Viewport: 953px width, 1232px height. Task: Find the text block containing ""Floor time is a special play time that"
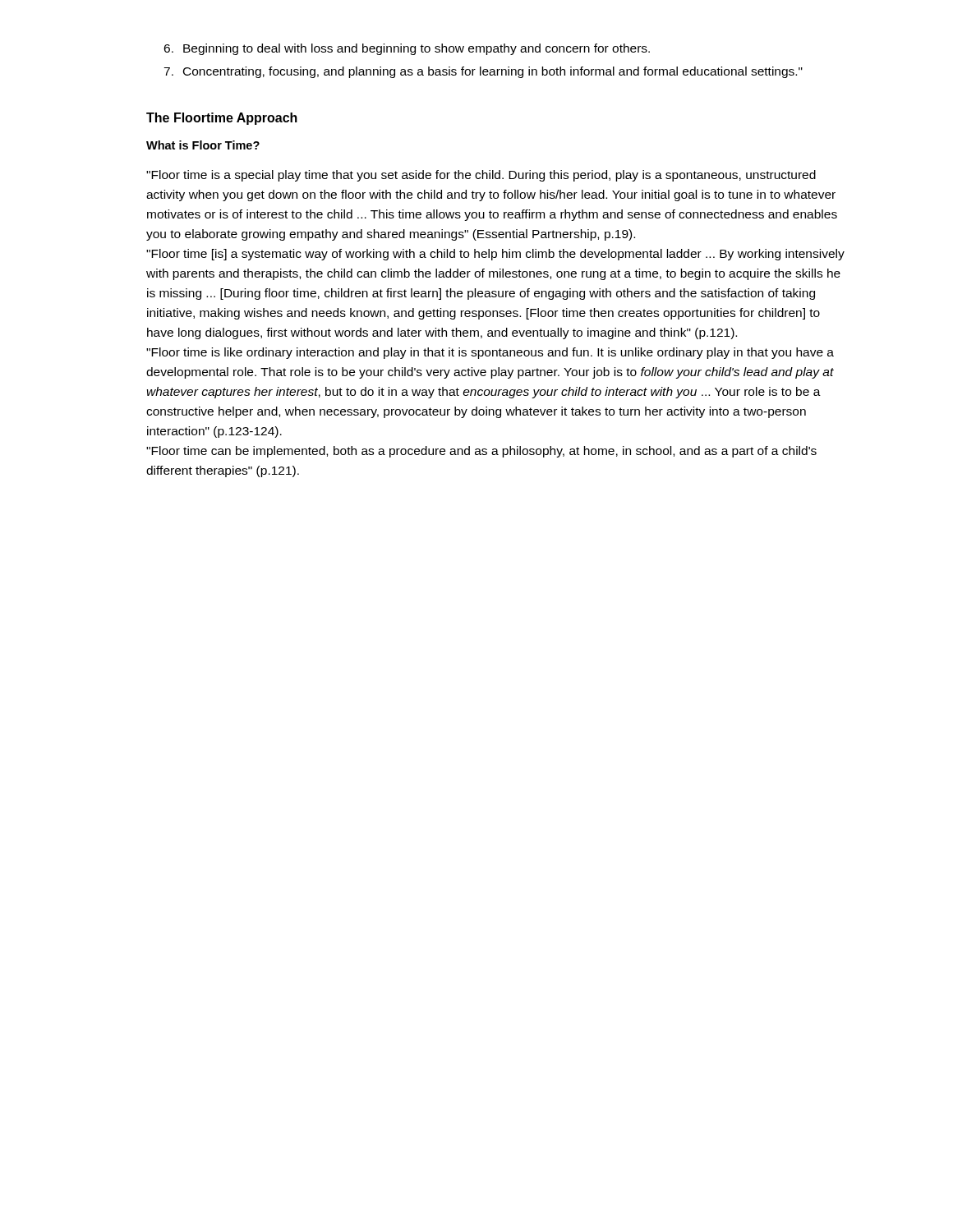coord(492,204)
